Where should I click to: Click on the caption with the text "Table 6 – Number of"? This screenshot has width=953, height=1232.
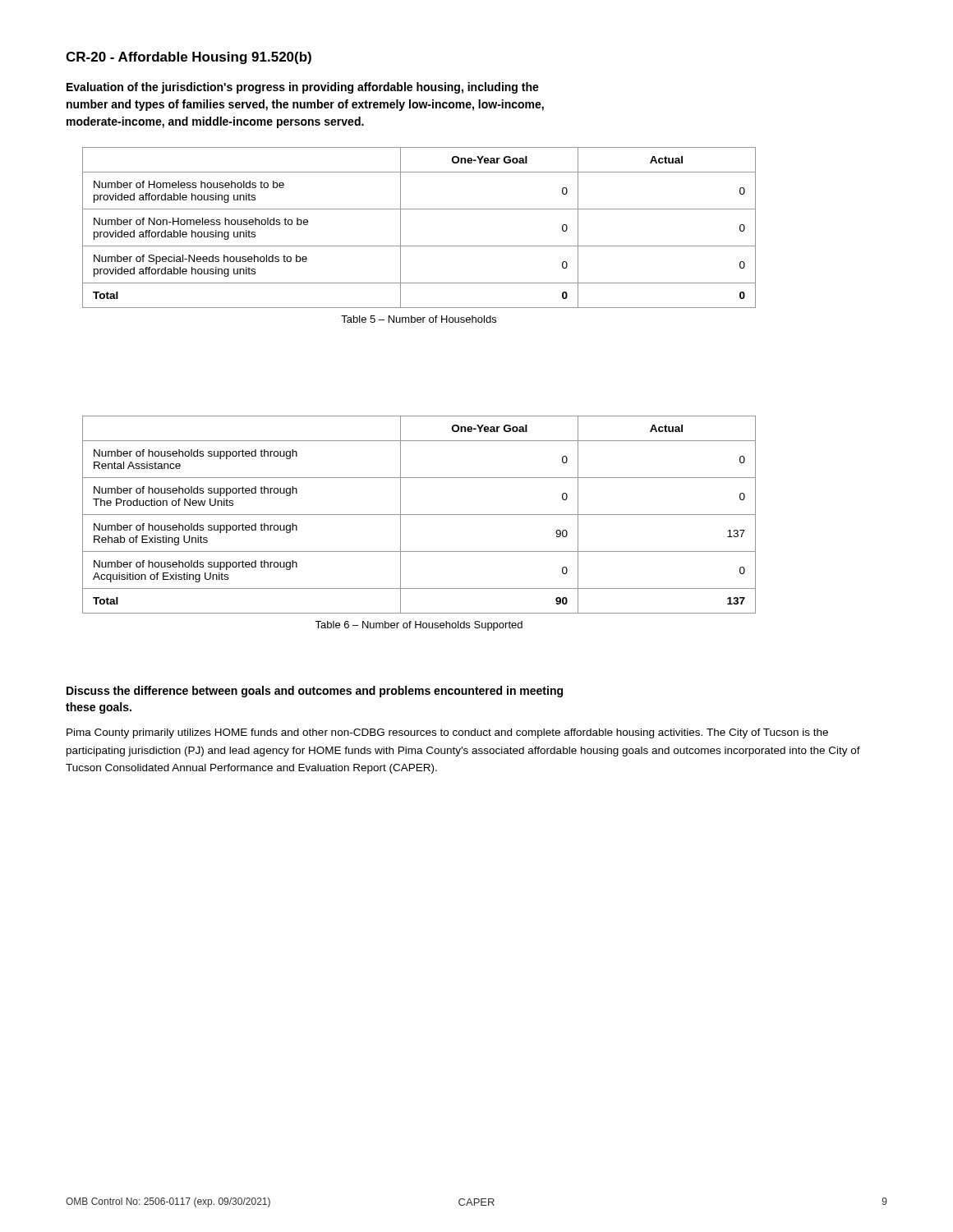click(x=419, y=625)
